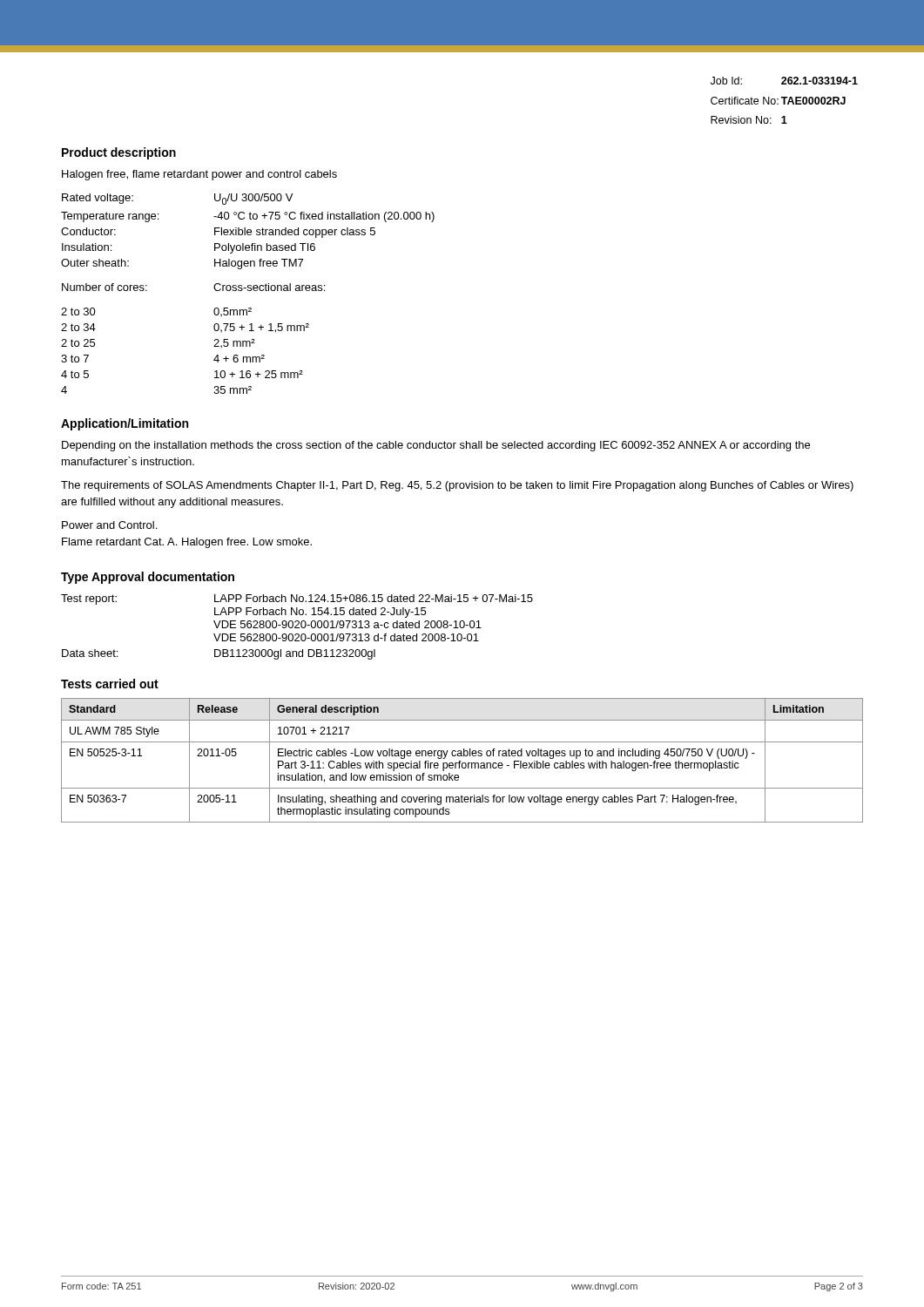The image size is (924, 1307).
Task: Locate the text block that says "Halogen free, flame retardant power"
Action: [x=199, y=175]
